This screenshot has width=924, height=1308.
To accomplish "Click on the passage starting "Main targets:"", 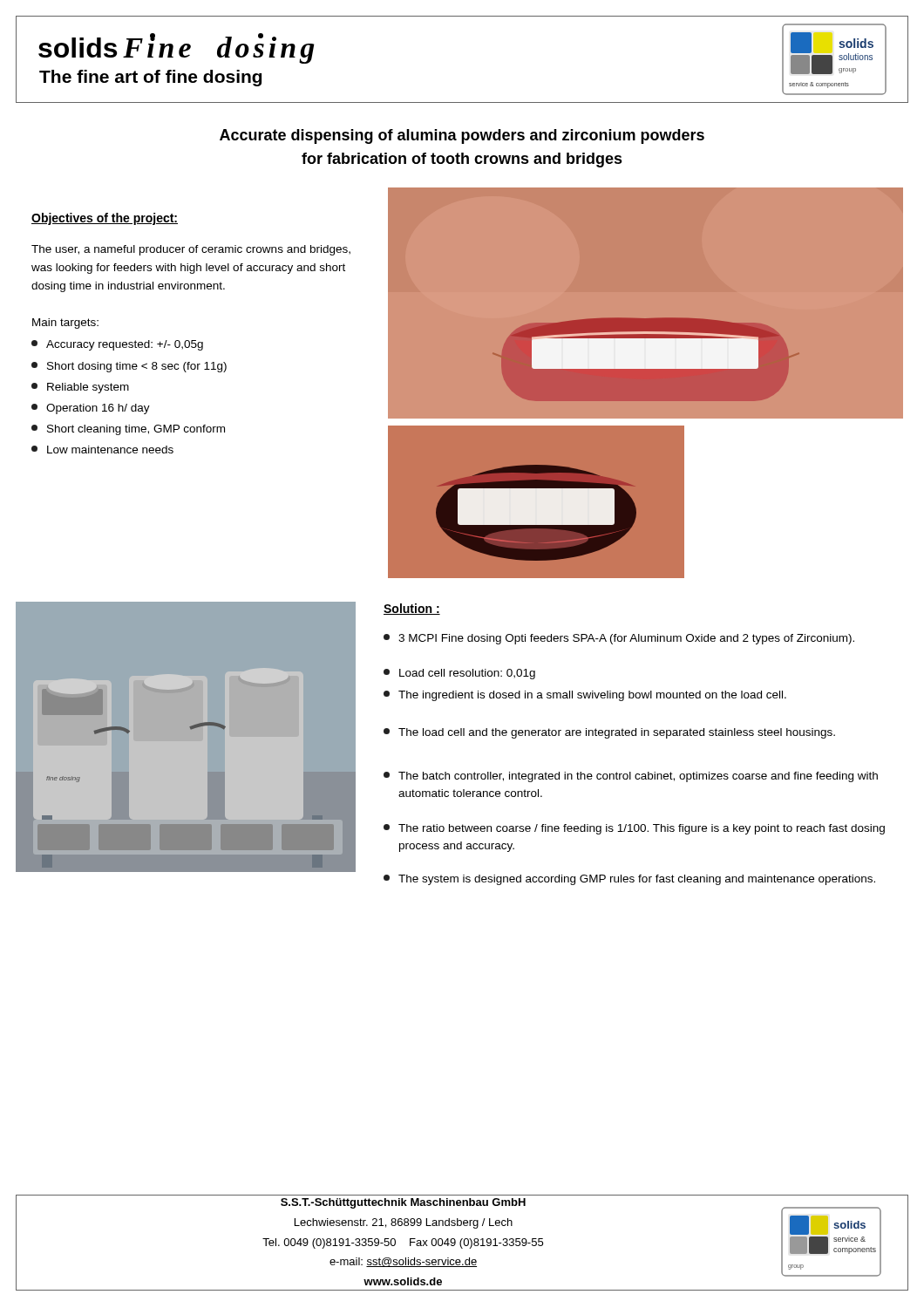I will click(x=65, y=322).
